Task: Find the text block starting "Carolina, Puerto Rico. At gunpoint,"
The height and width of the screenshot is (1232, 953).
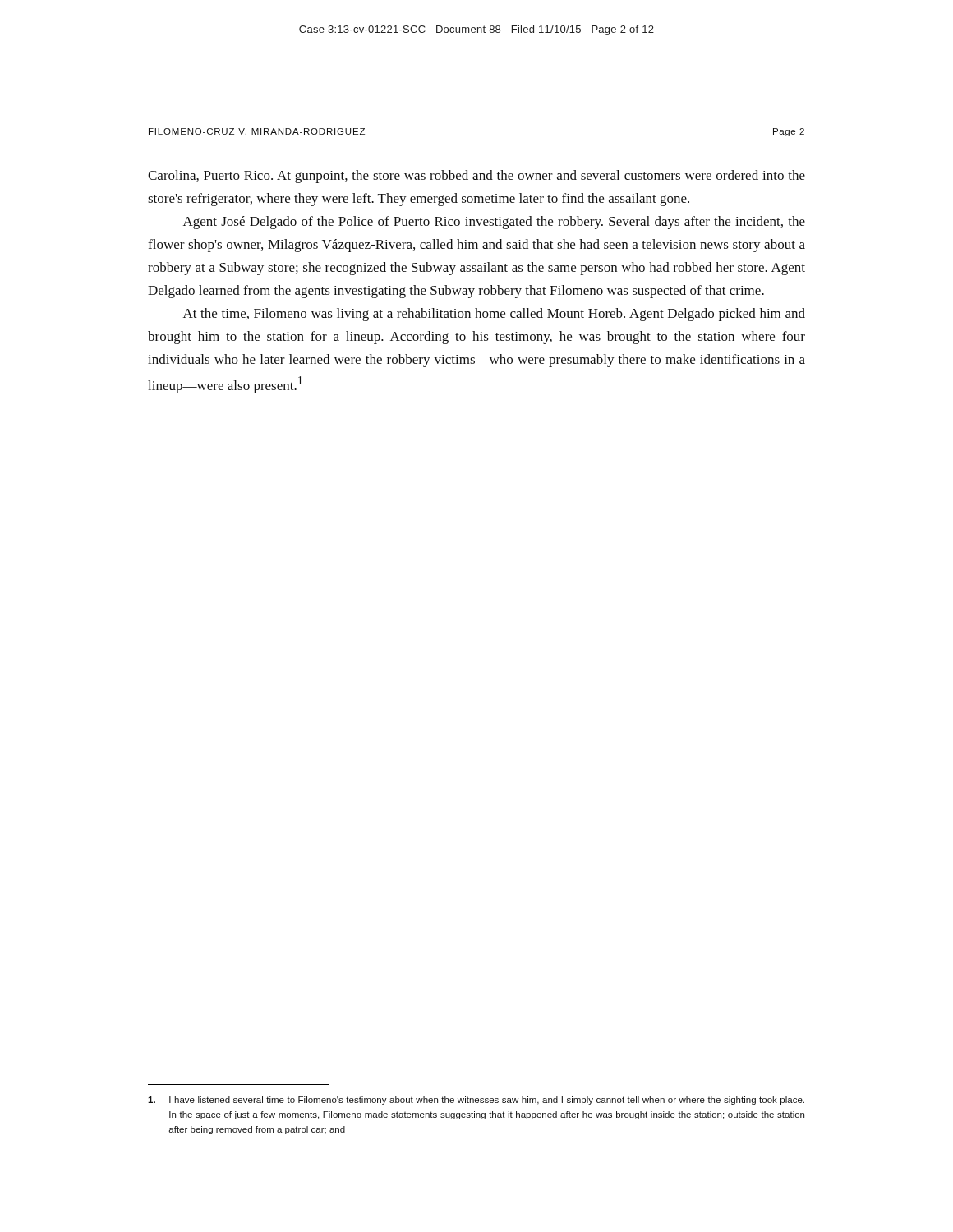Action: (476, 187)
